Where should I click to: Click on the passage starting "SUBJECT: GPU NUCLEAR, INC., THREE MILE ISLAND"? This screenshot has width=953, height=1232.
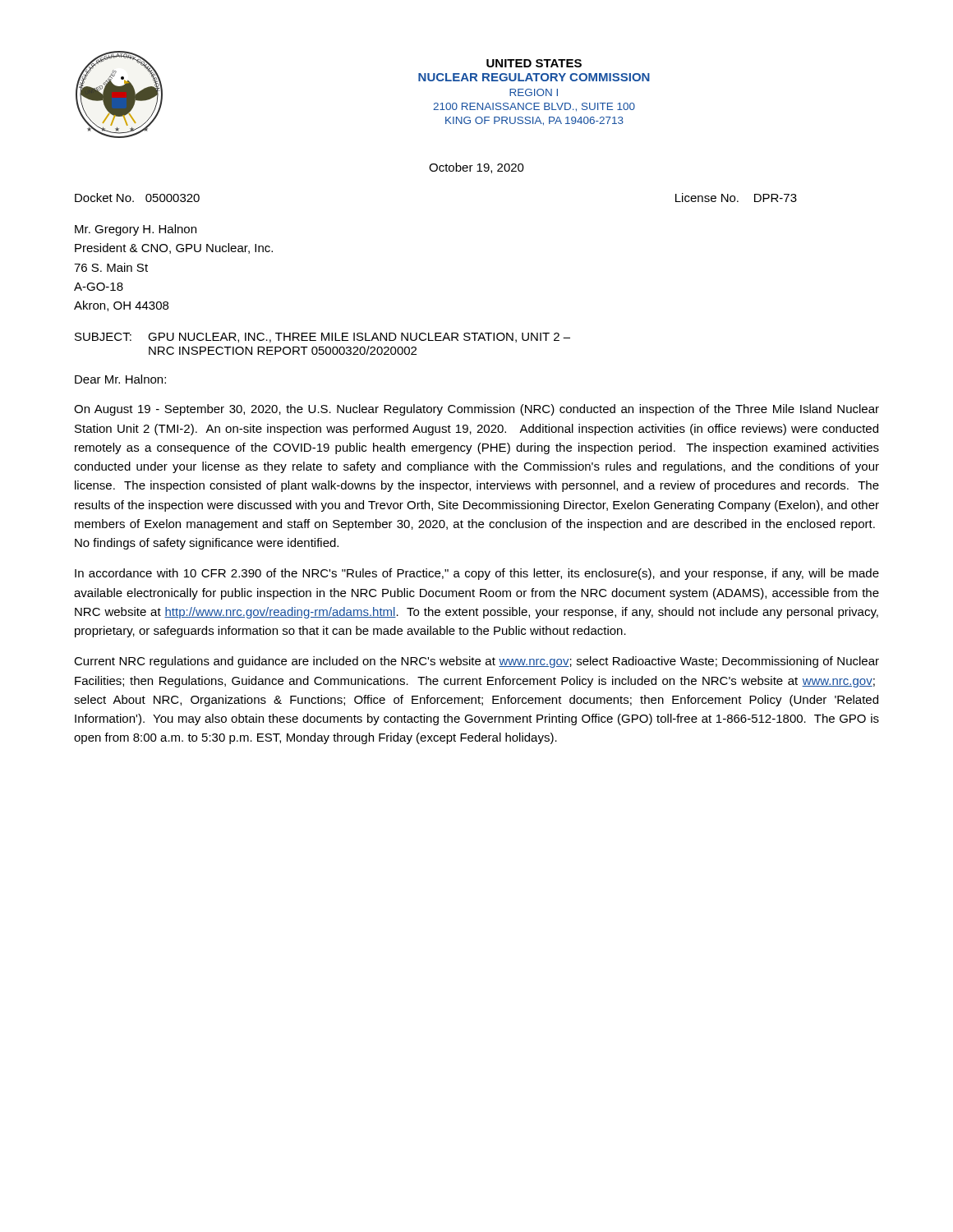(x=476, y=344)
